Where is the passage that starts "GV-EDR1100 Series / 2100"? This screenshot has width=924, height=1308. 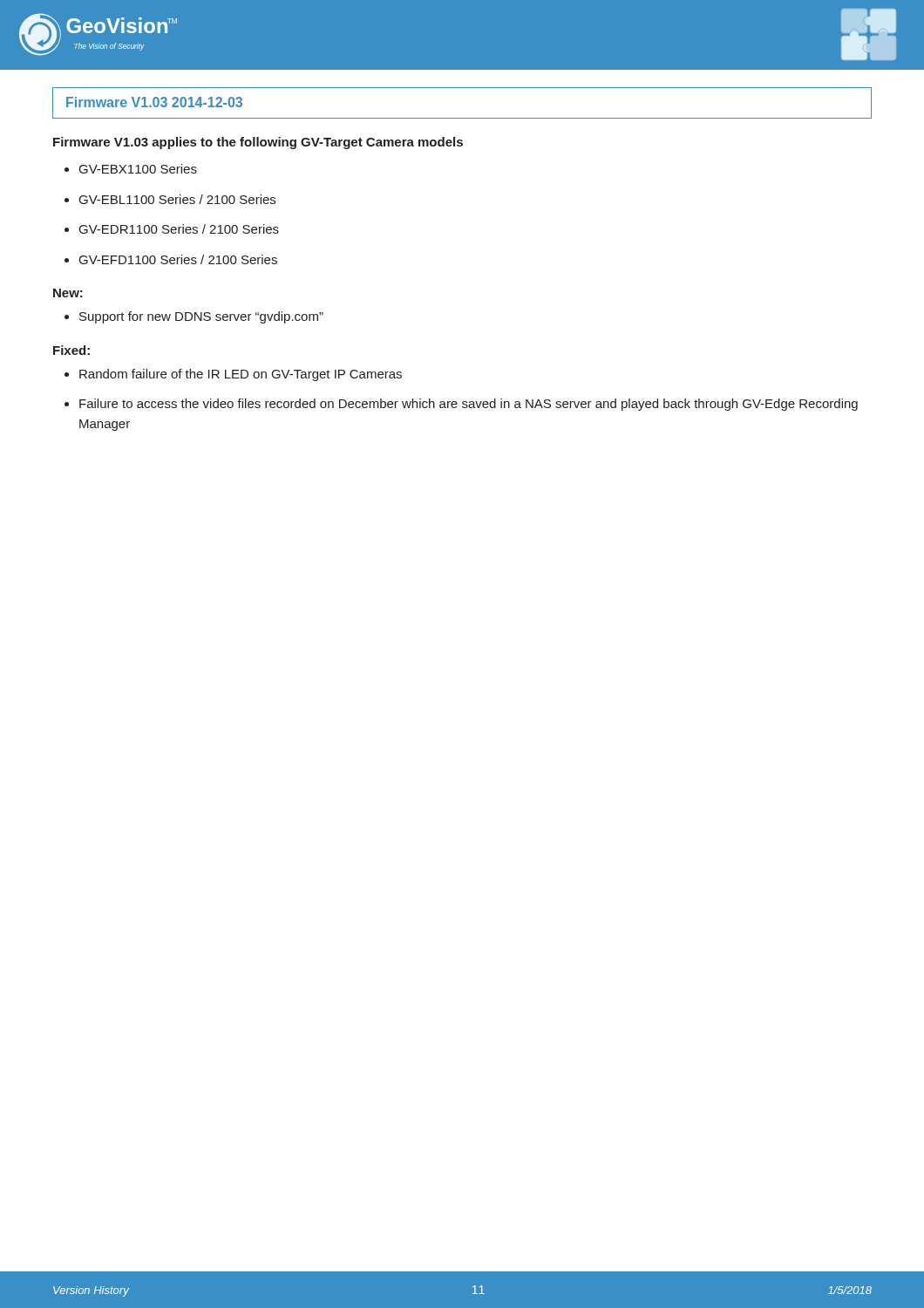pos(179,229)
